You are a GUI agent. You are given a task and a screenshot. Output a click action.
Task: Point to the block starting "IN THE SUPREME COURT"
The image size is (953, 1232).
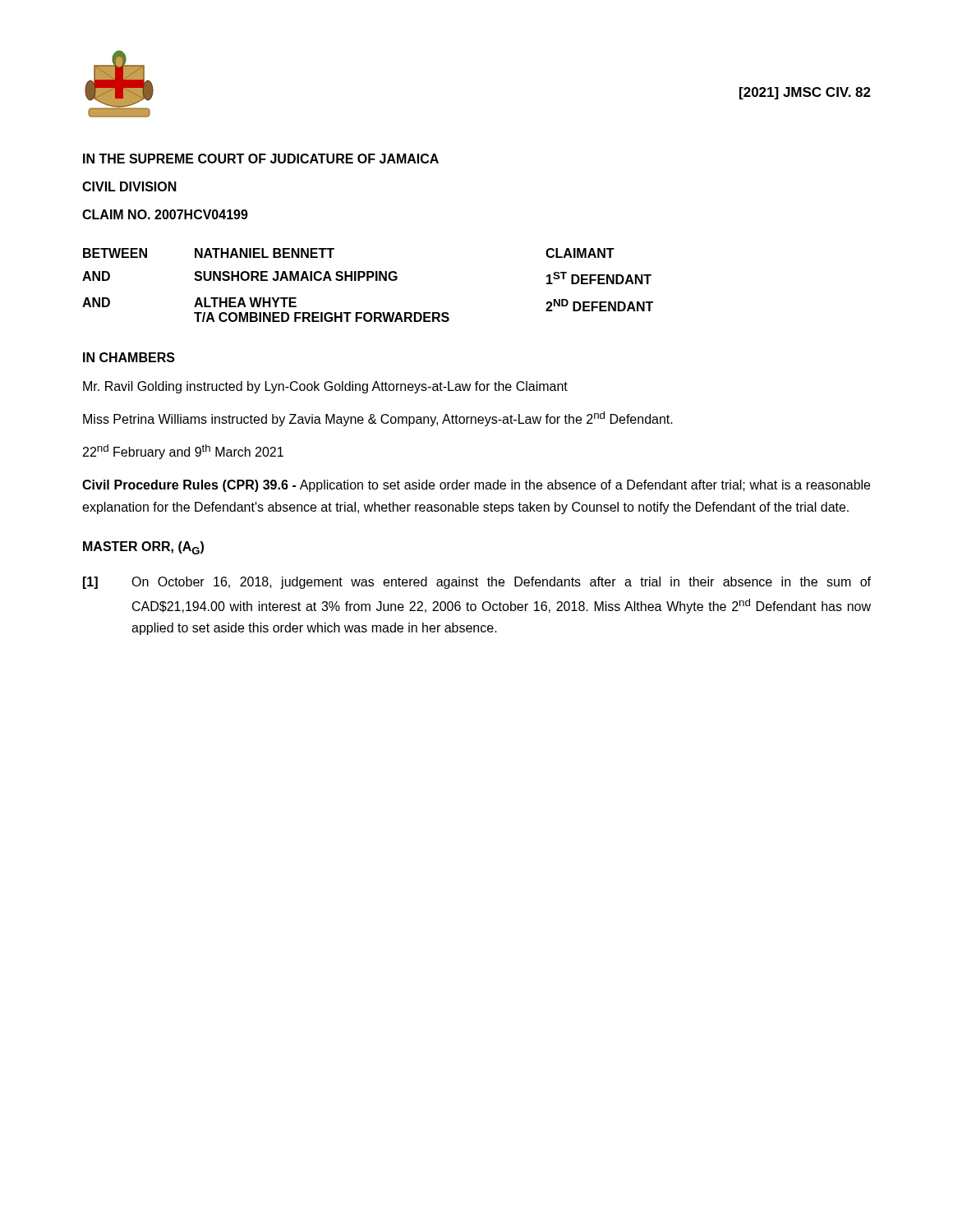261,159
